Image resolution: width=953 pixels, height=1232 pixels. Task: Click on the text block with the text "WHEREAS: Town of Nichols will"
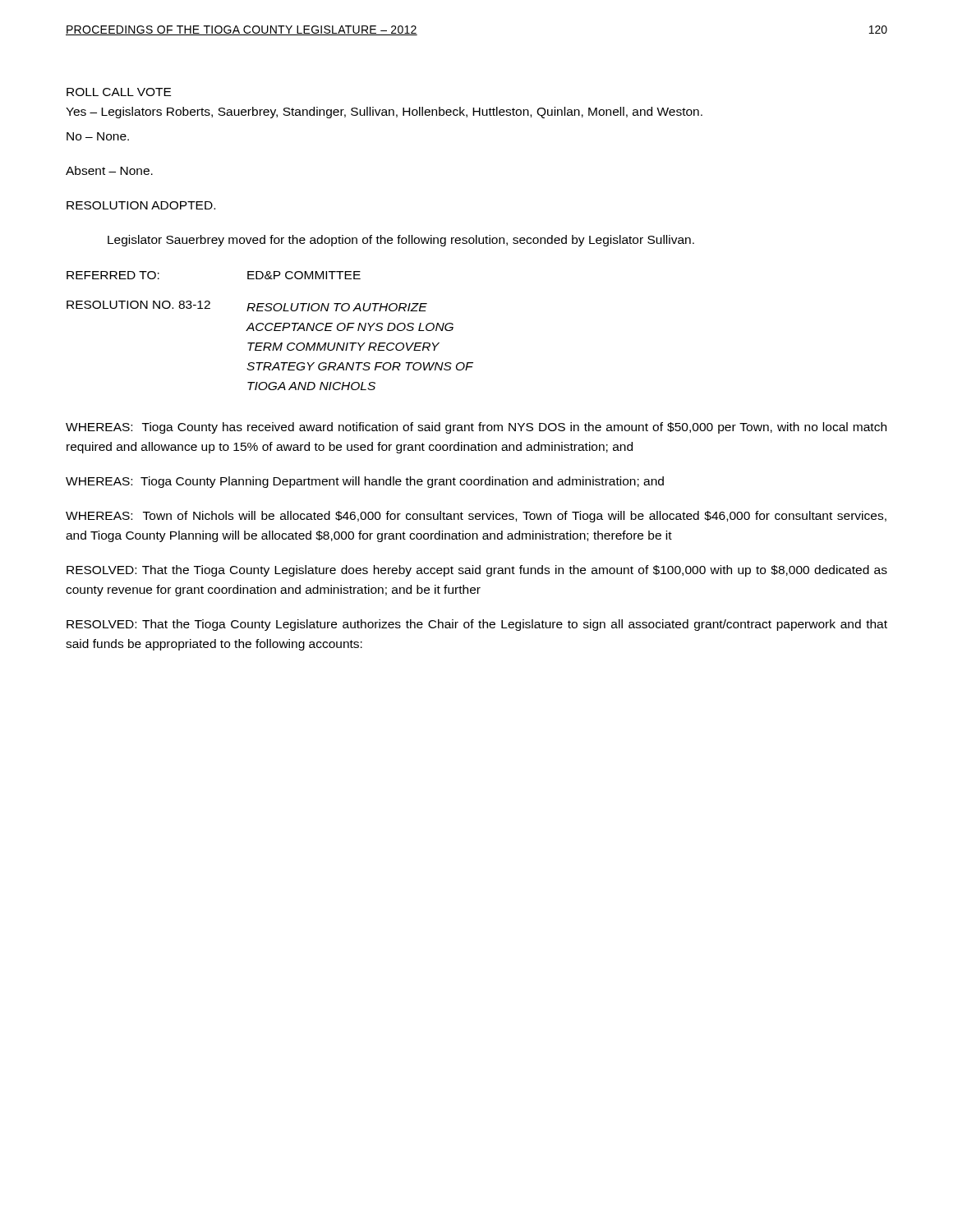tap(476, 525)
